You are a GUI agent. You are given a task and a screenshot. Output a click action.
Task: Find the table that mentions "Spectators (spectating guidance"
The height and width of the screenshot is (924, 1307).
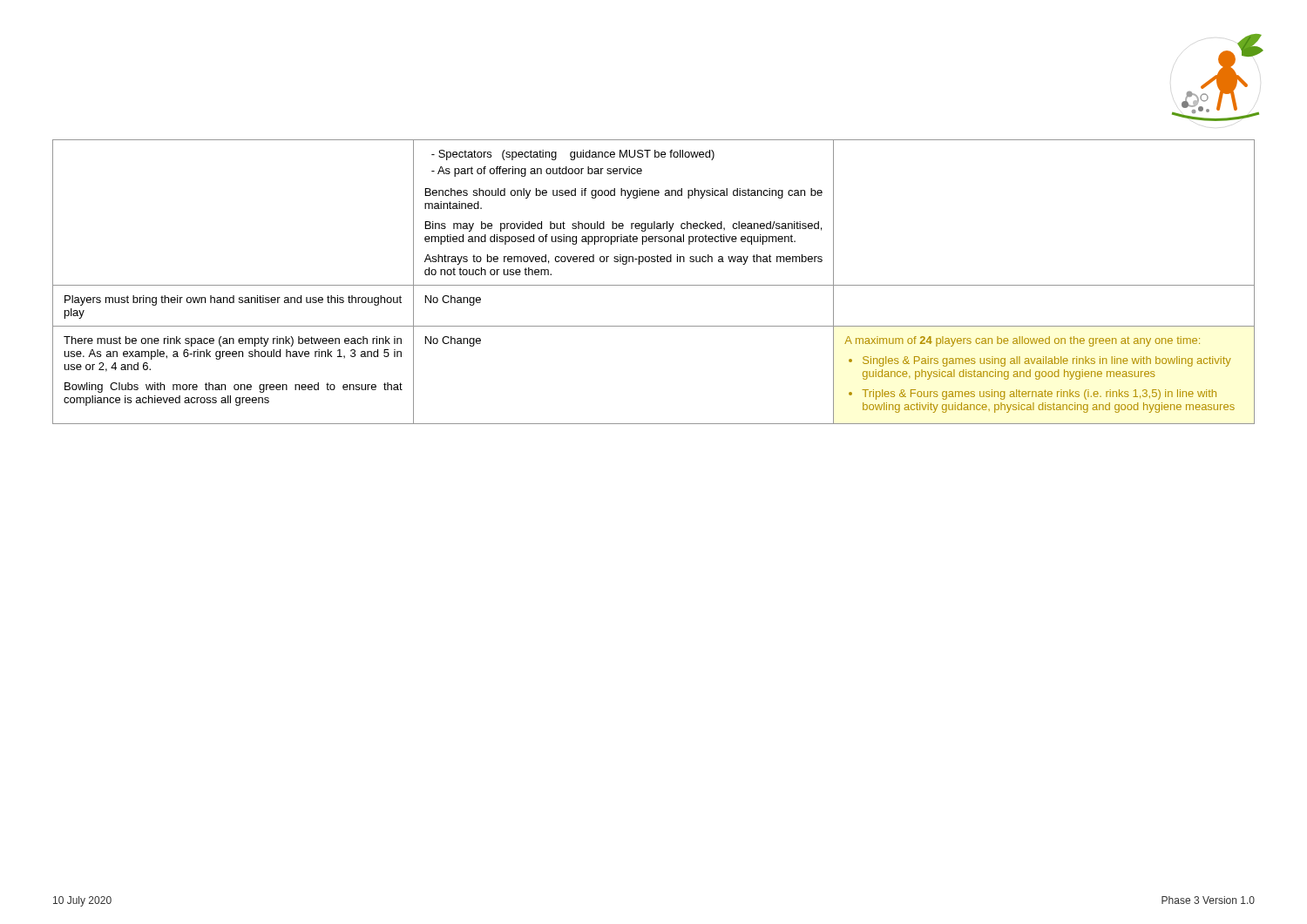(654, 282)
